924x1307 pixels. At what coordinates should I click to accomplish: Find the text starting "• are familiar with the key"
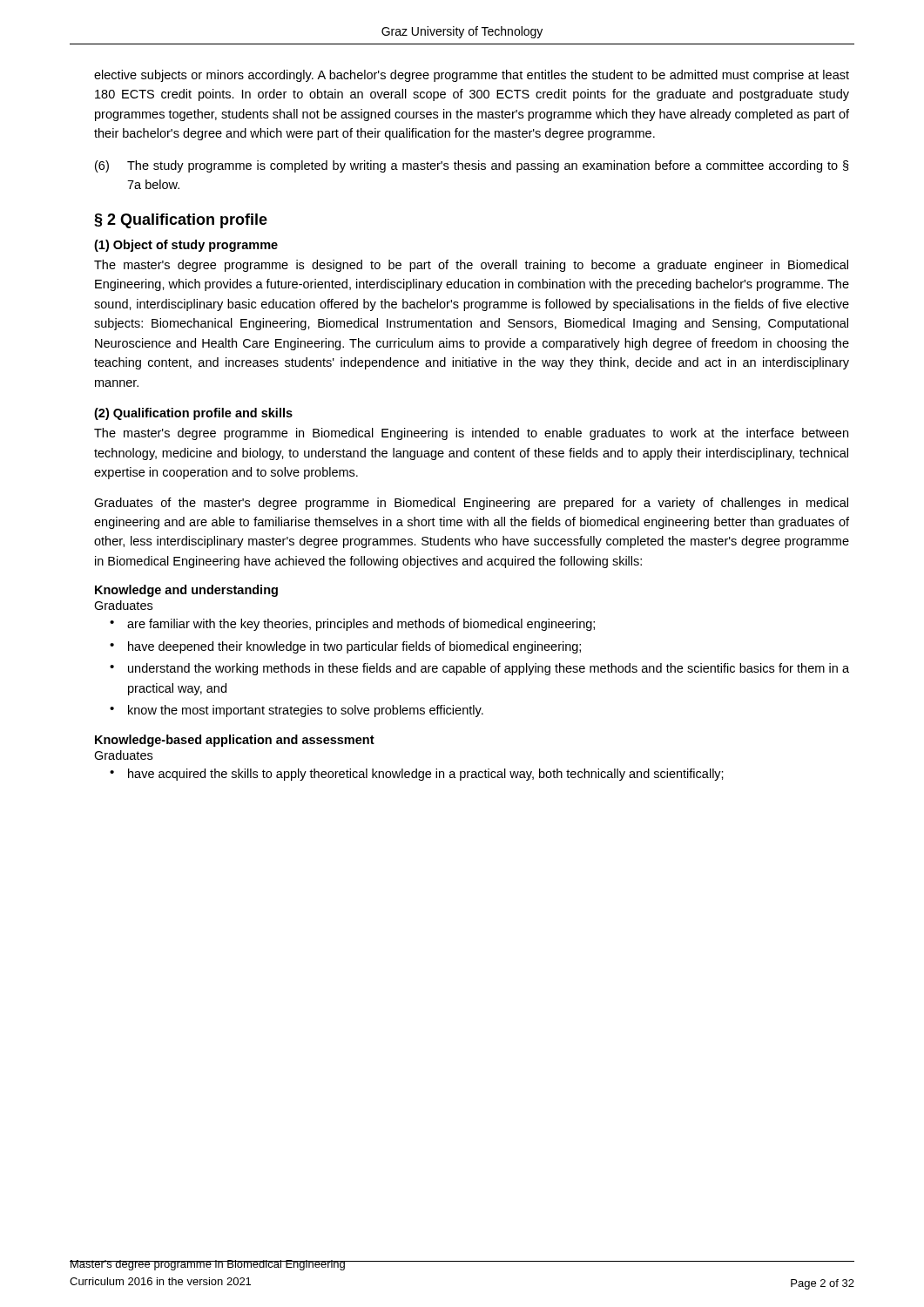point(479,624)
